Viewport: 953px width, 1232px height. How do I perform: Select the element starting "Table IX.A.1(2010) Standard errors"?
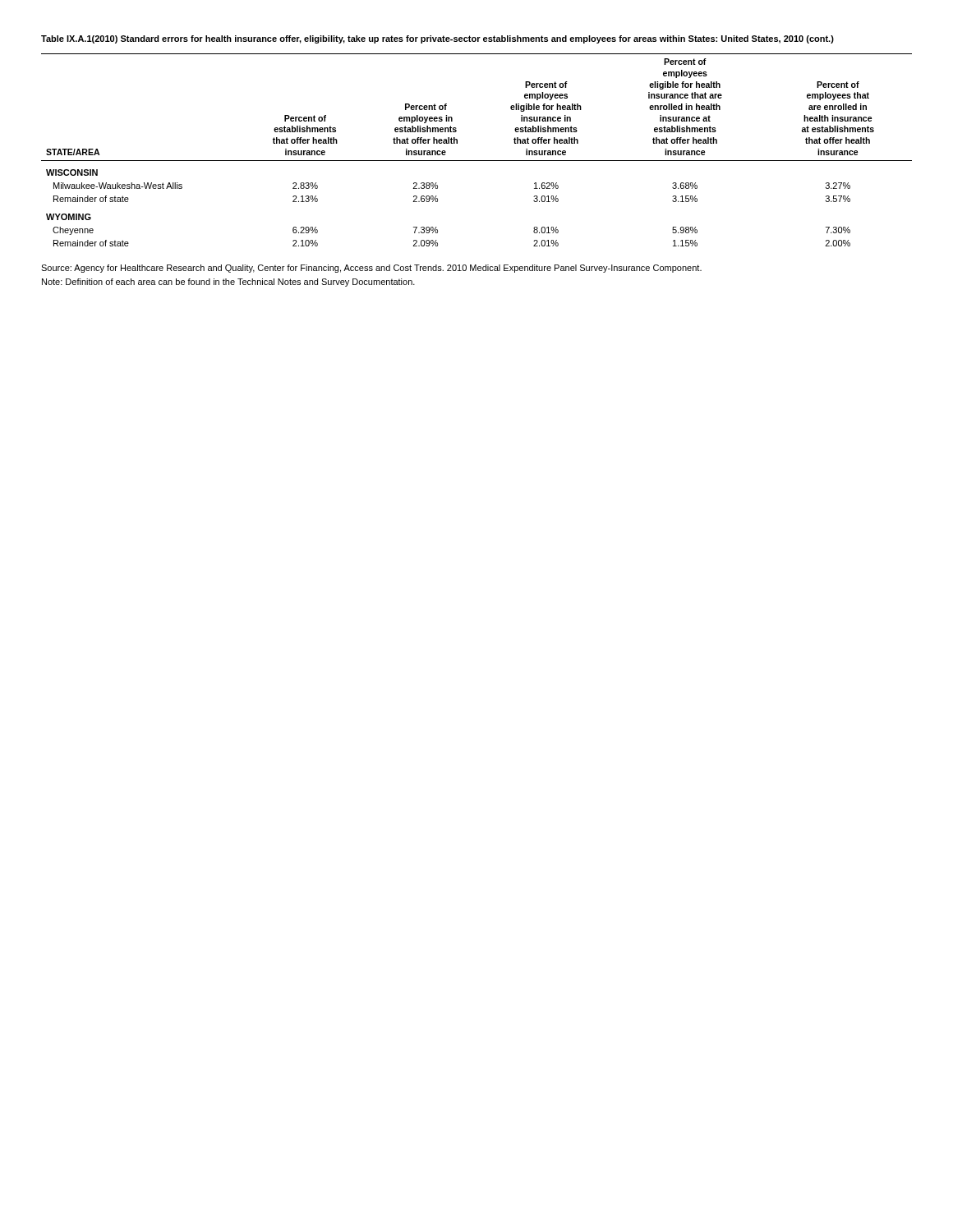click(437, 39)
